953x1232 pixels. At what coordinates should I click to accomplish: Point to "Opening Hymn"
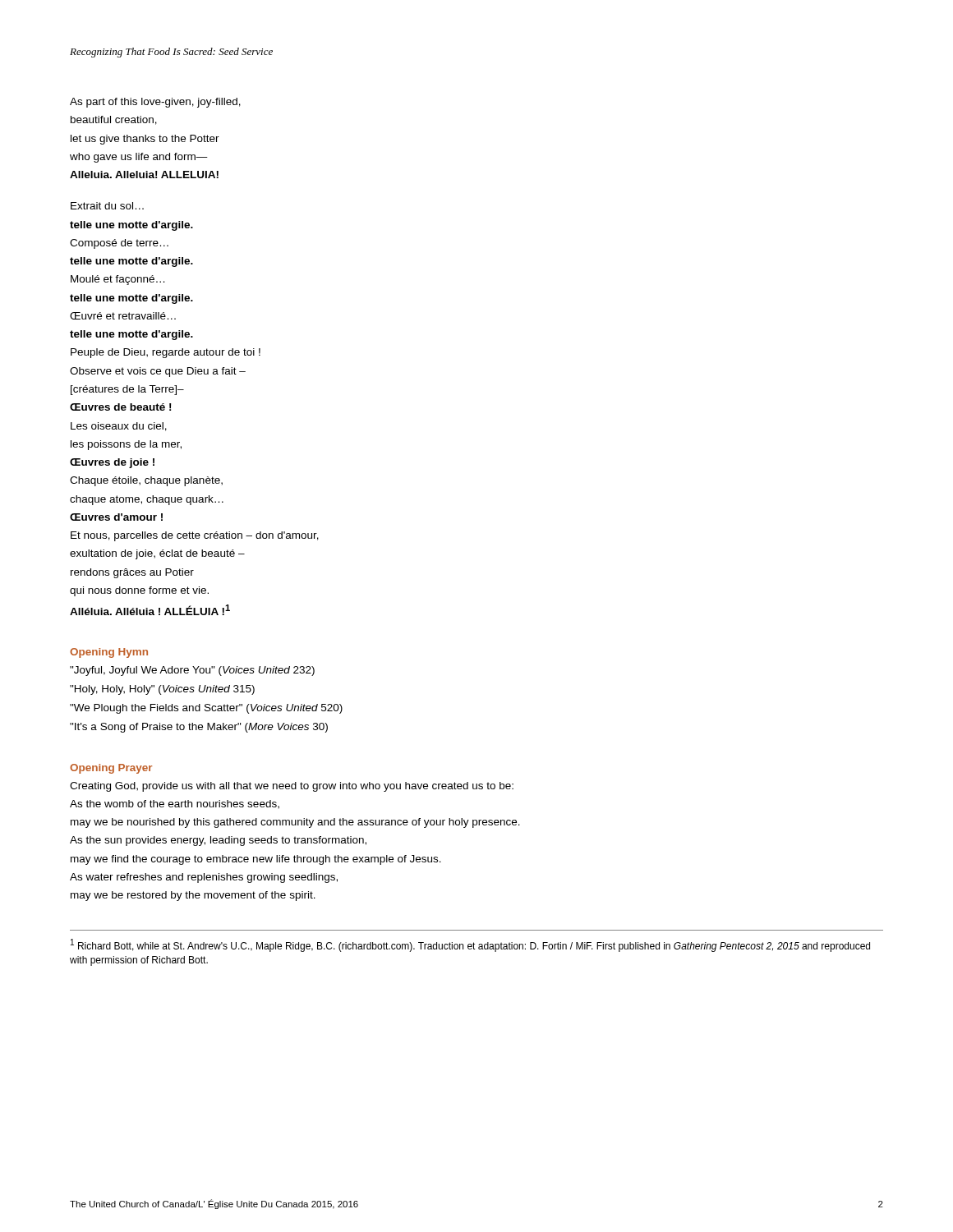pos(109,652)
